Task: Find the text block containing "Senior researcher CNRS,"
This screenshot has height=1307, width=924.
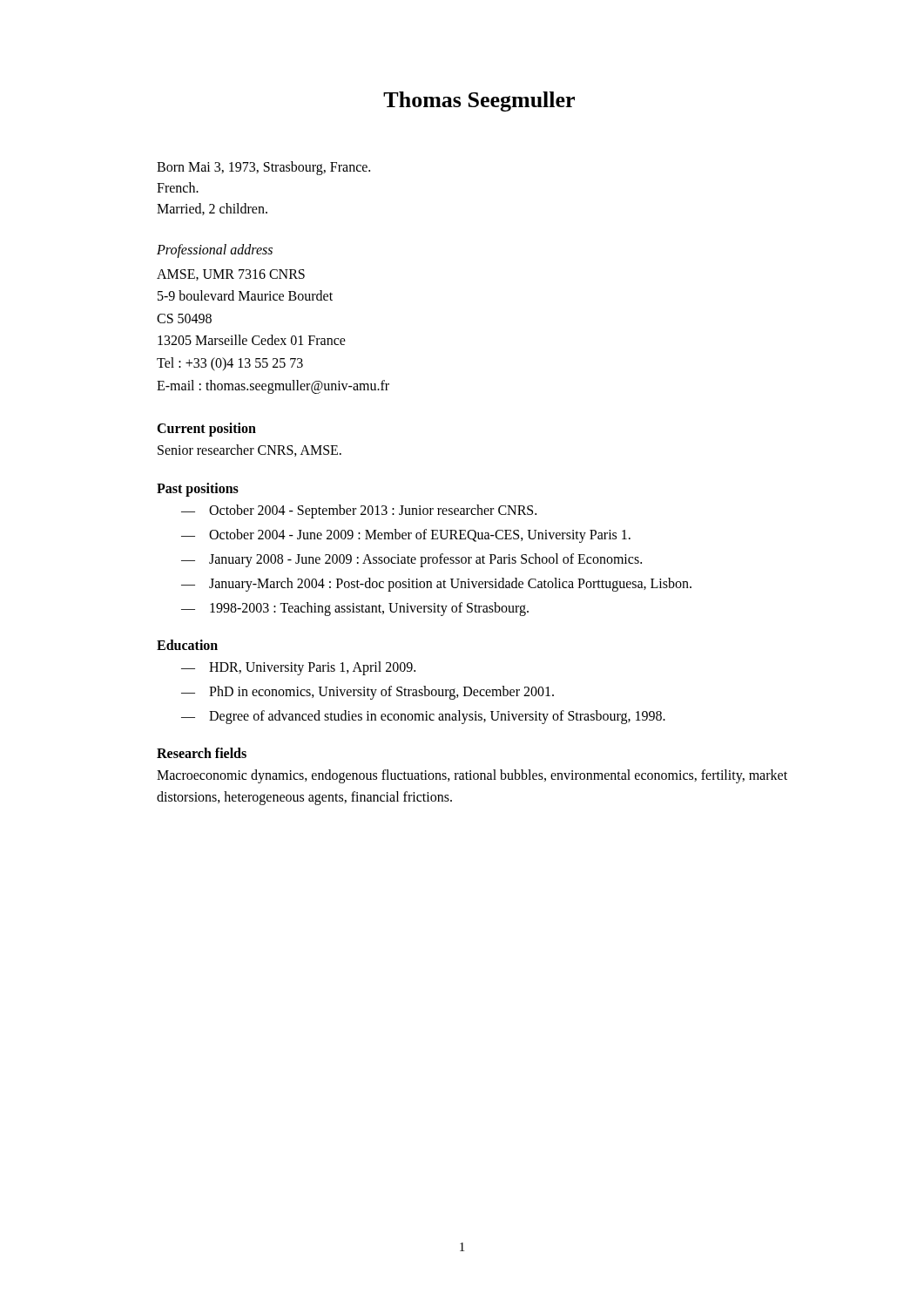Action: (x=249, y=450)
